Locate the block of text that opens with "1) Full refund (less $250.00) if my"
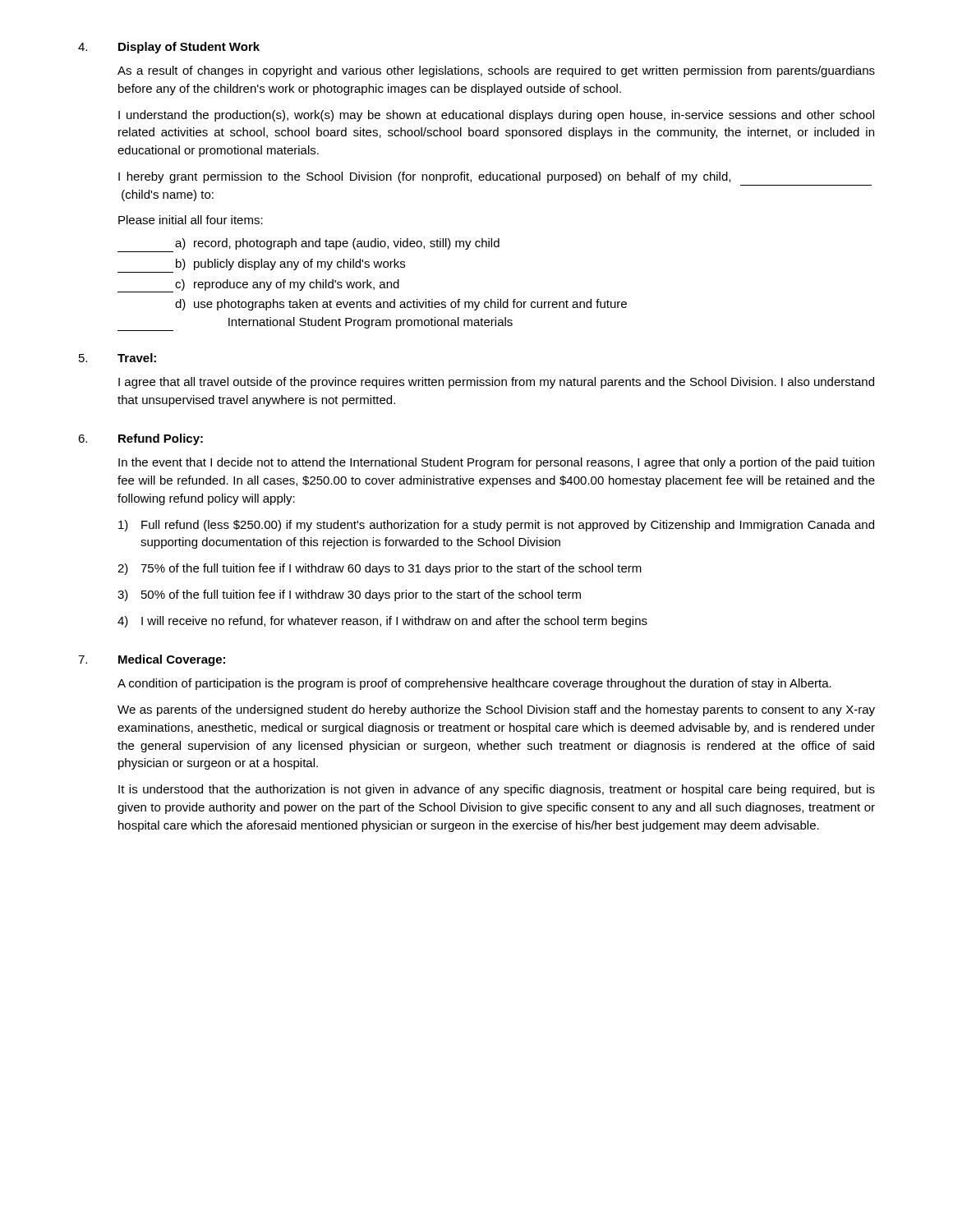953x1232 pixels. [x=496, y=533]
